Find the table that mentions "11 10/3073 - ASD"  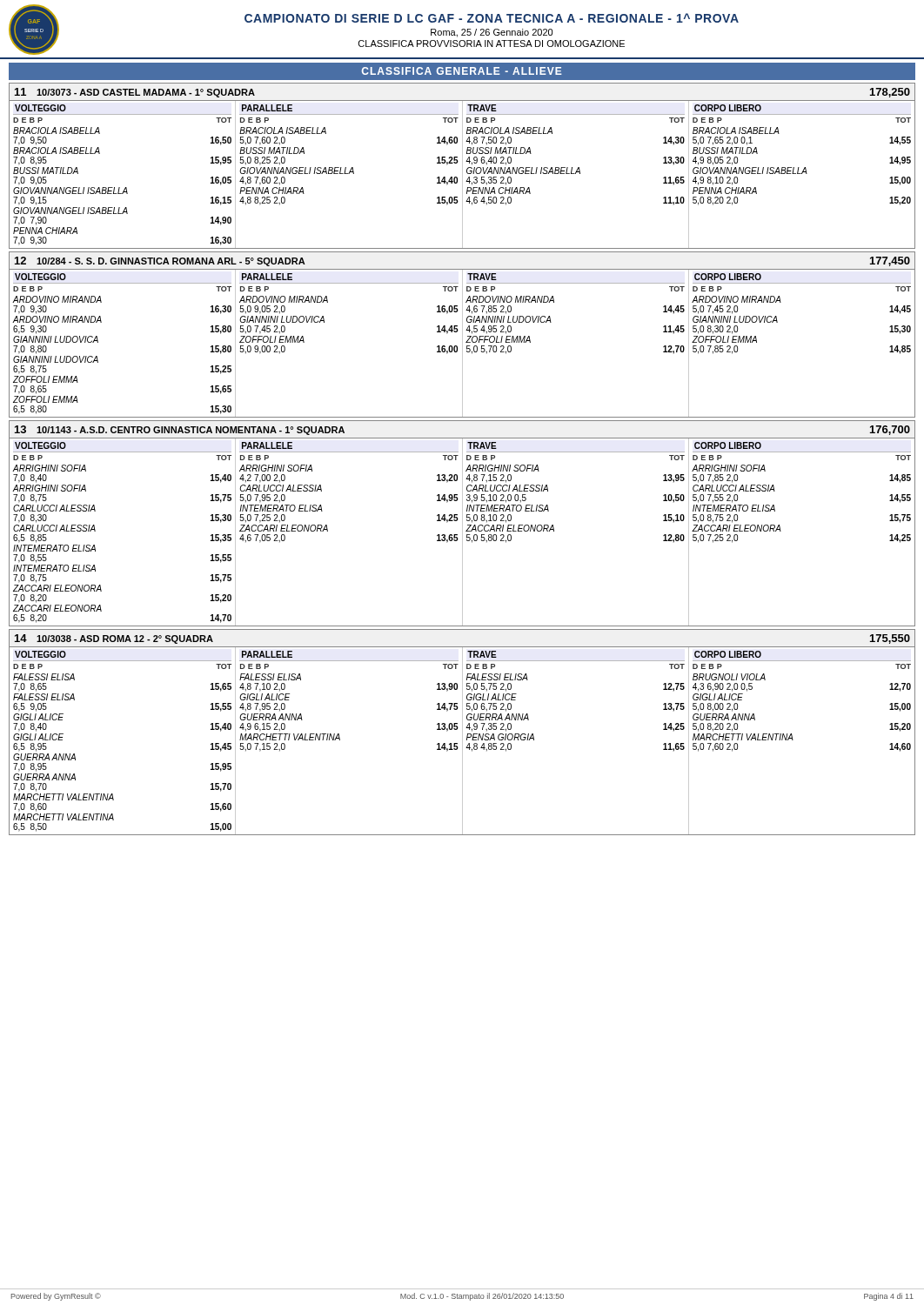coord(462,166)
